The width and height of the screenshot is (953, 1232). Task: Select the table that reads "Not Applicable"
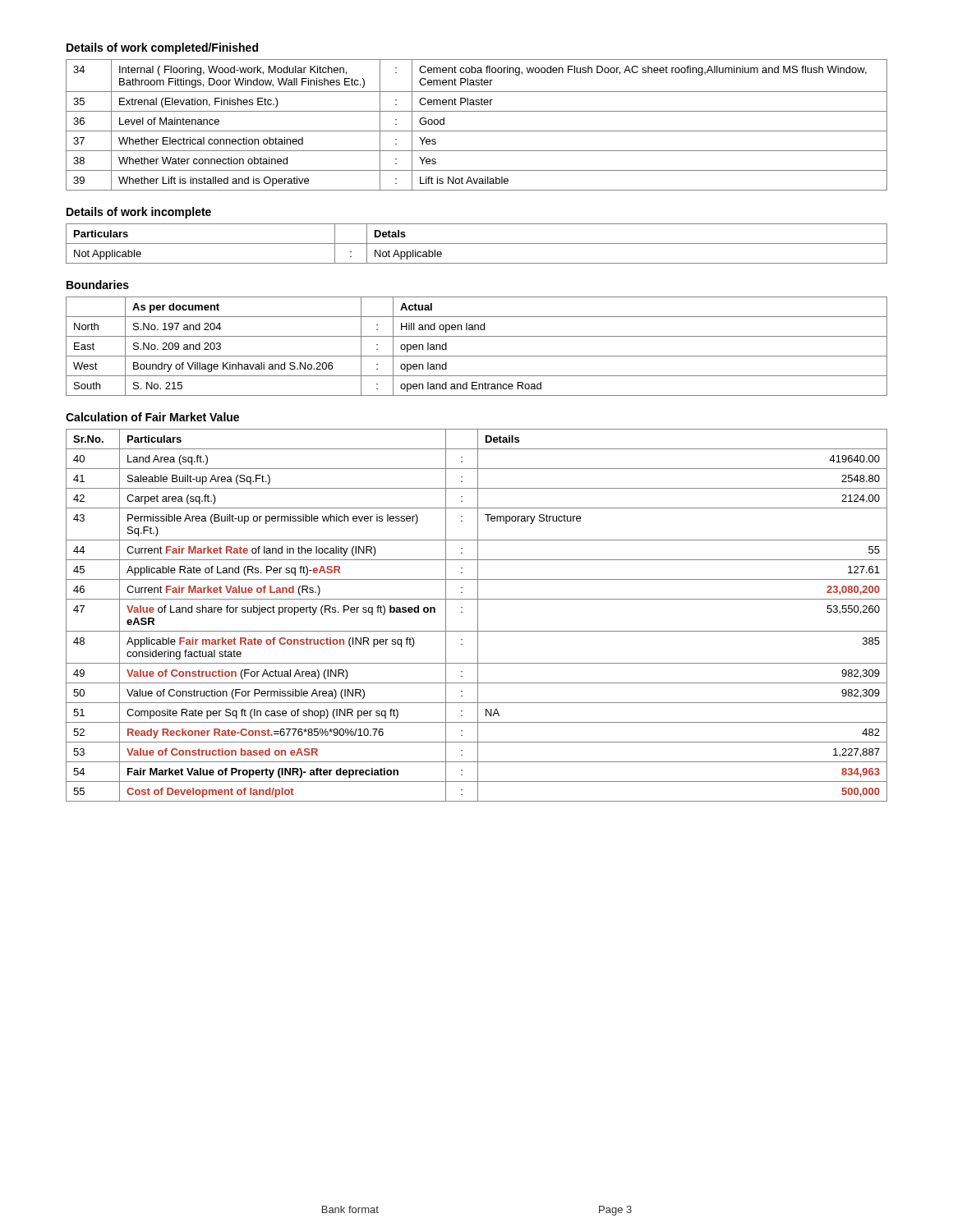pyautogui.click(x=476, y=244)
